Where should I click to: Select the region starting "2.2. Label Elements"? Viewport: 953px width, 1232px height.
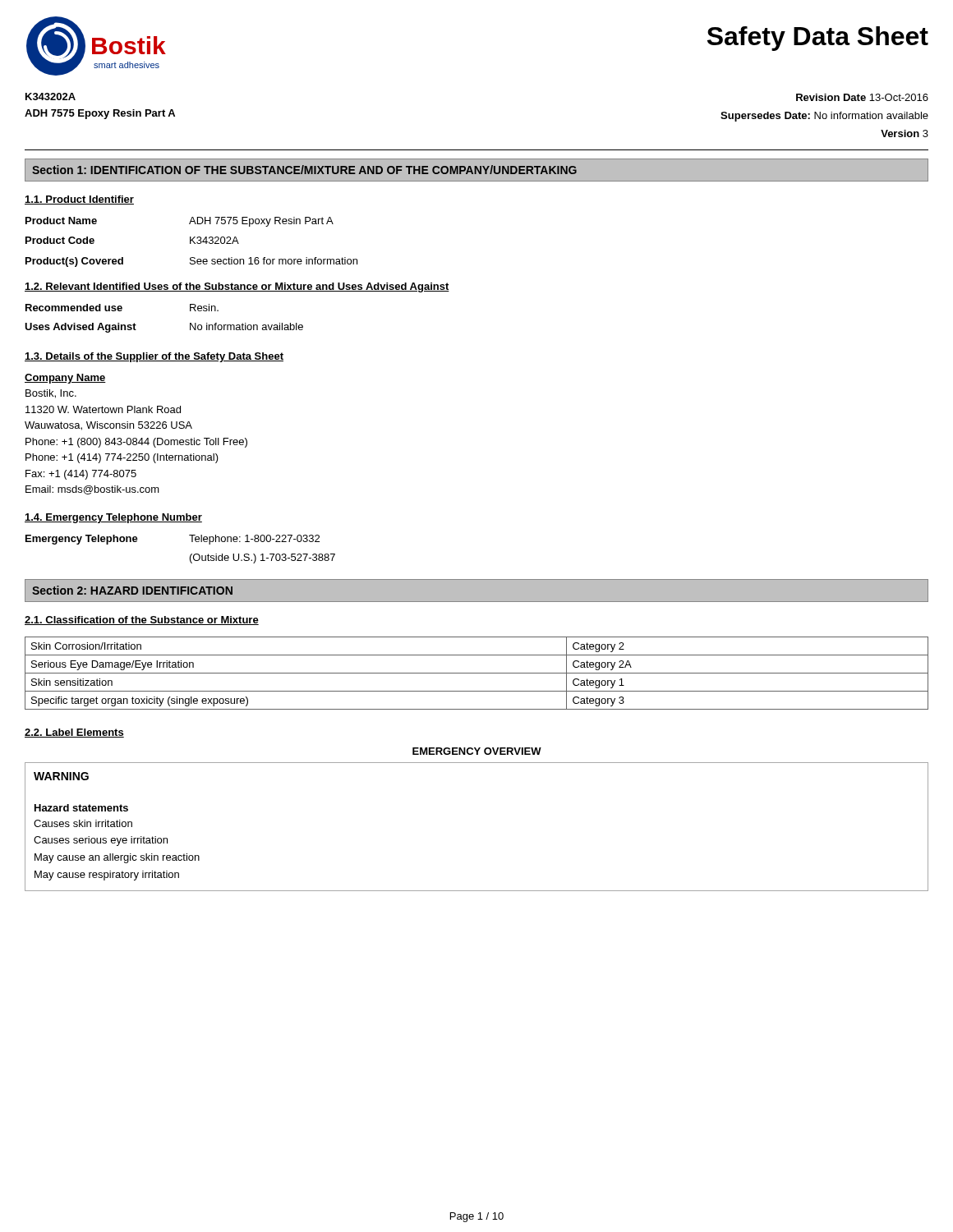[x=74, y=732]
